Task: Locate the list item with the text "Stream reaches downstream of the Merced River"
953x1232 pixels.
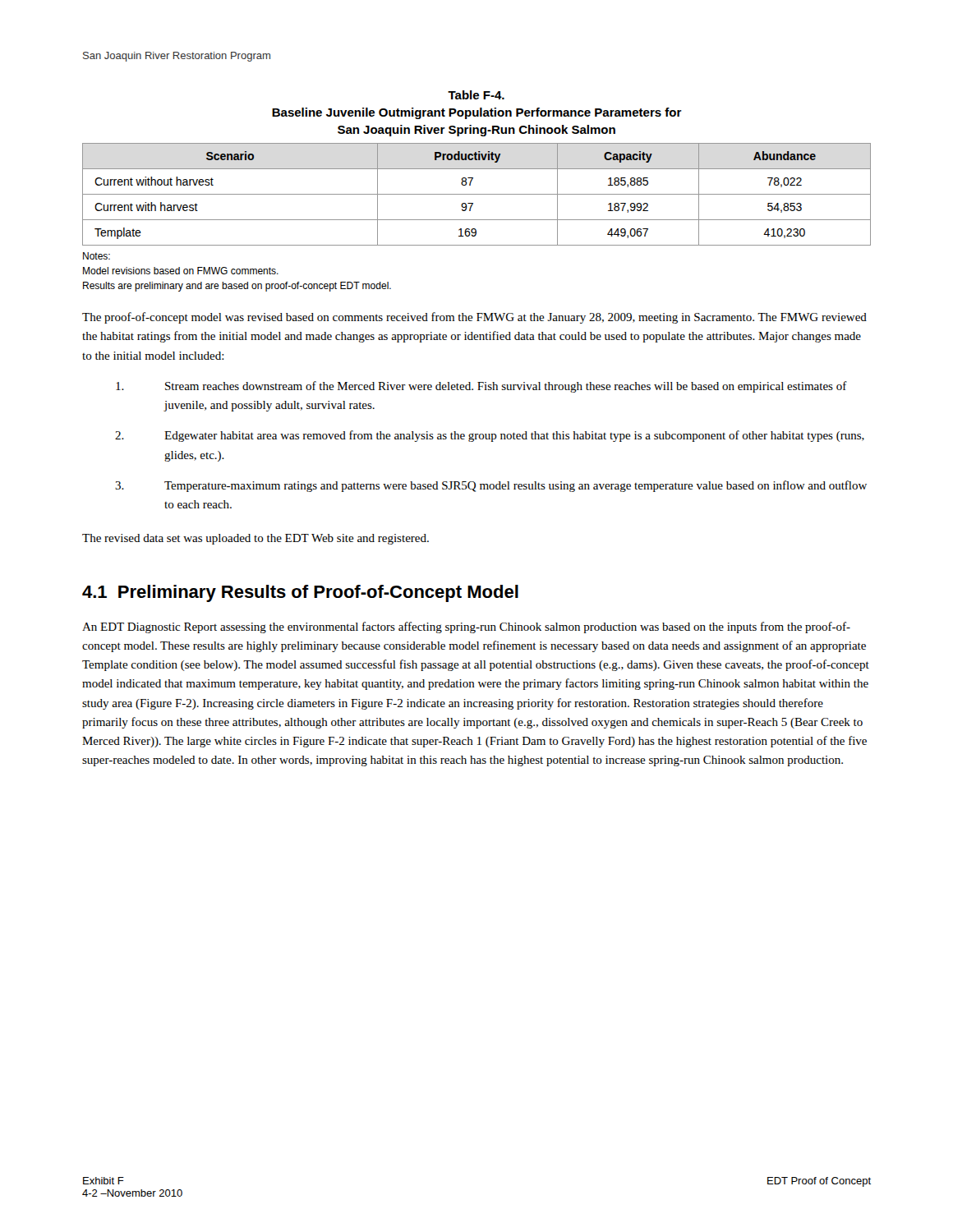Action: [476, 396]
